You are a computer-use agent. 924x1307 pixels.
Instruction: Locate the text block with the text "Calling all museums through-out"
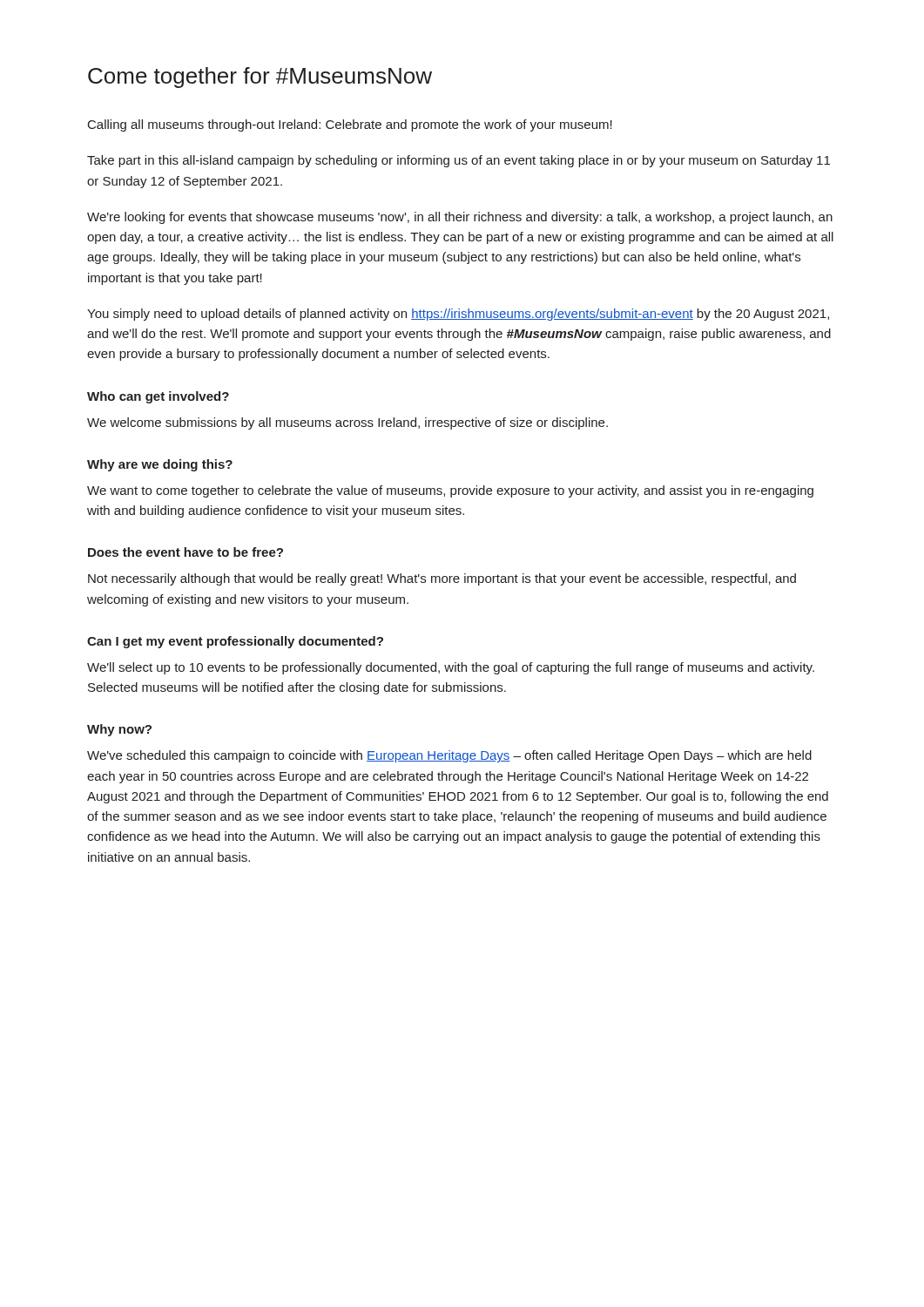coord(350,124)
